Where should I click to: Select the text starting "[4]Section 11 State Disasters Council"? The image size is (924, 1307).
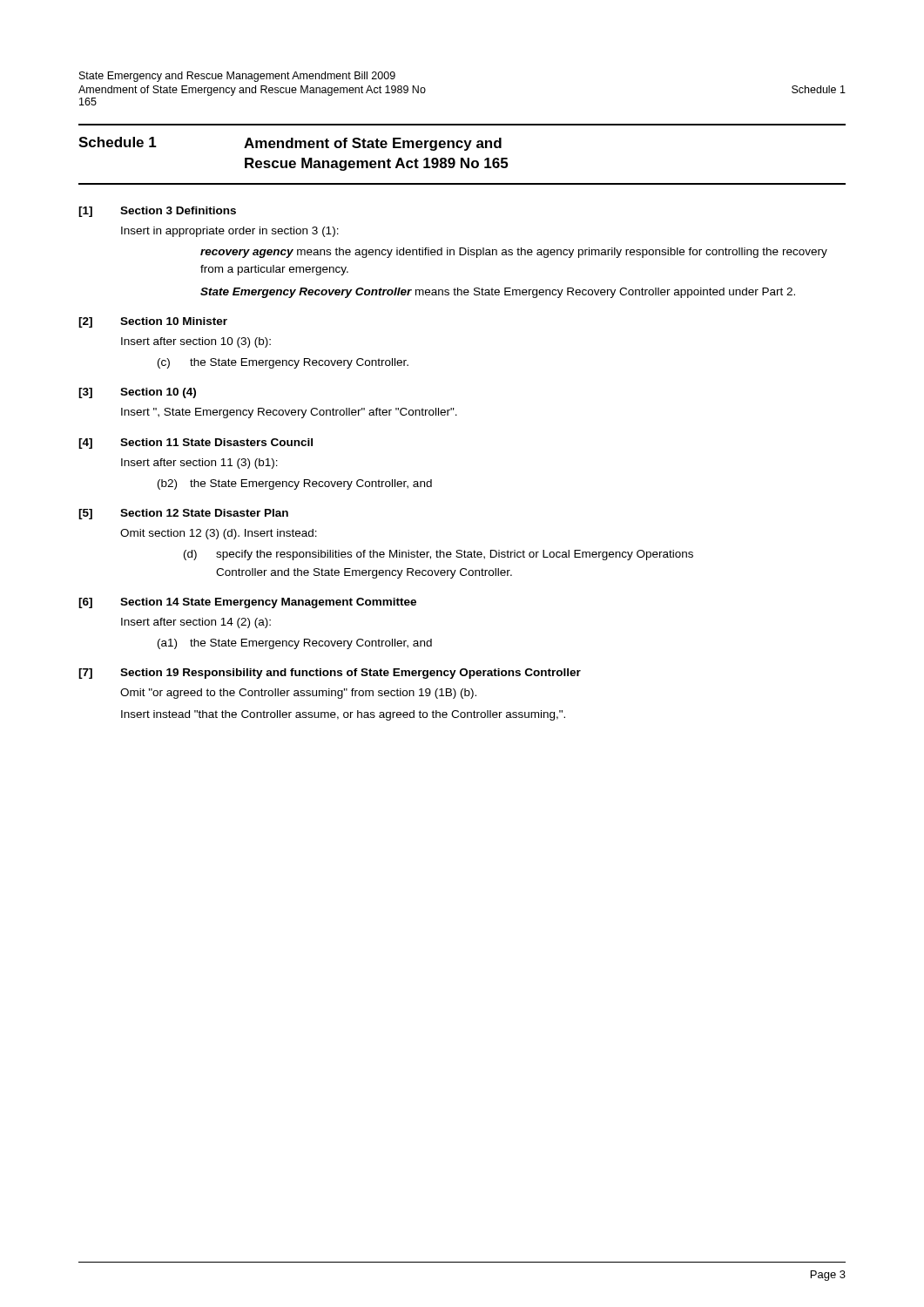(x=196, y=442)
